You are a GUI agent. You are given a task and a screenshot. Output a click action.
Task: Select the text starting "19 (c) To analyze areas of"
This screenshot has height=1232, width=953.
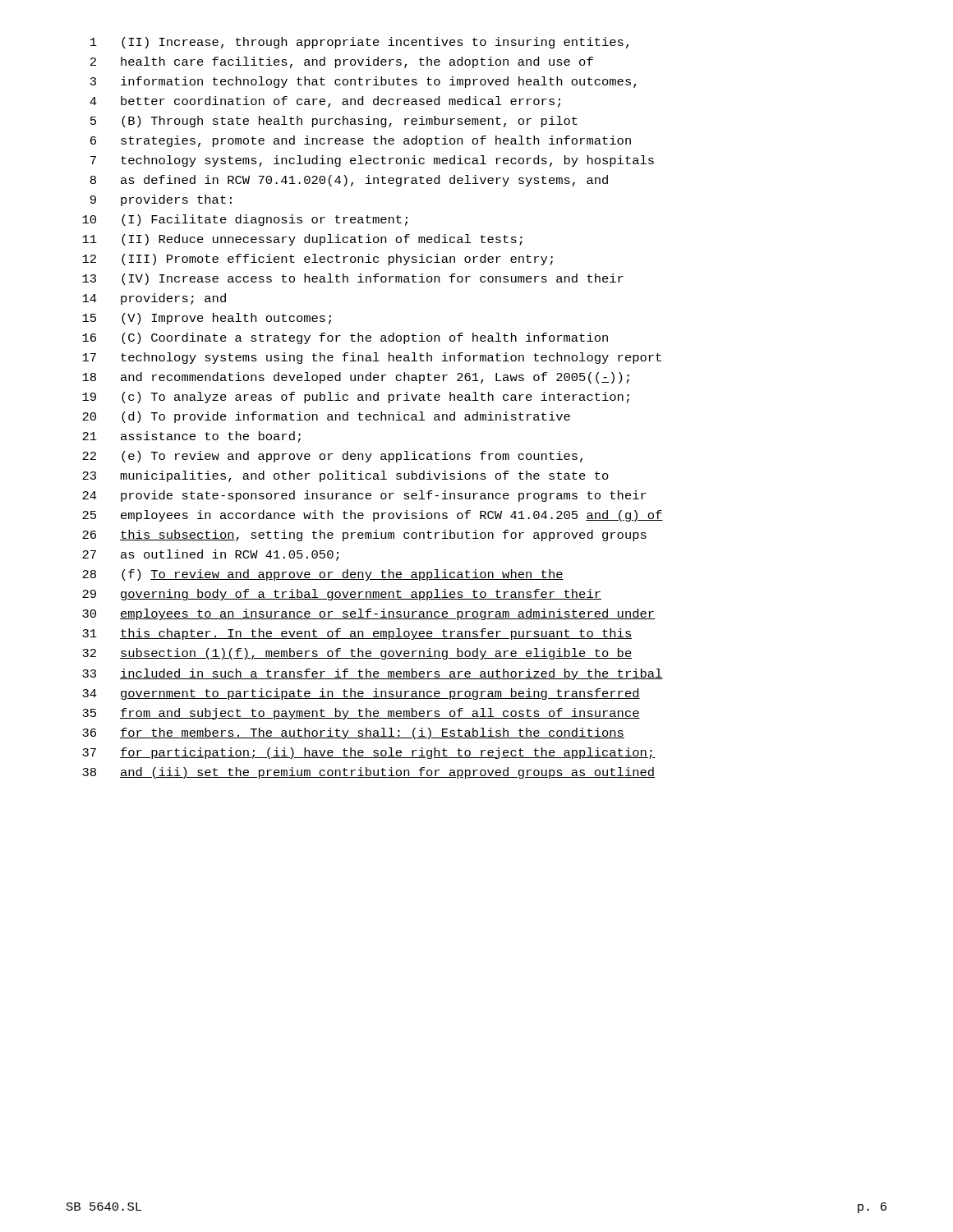(x=476, y=398)
